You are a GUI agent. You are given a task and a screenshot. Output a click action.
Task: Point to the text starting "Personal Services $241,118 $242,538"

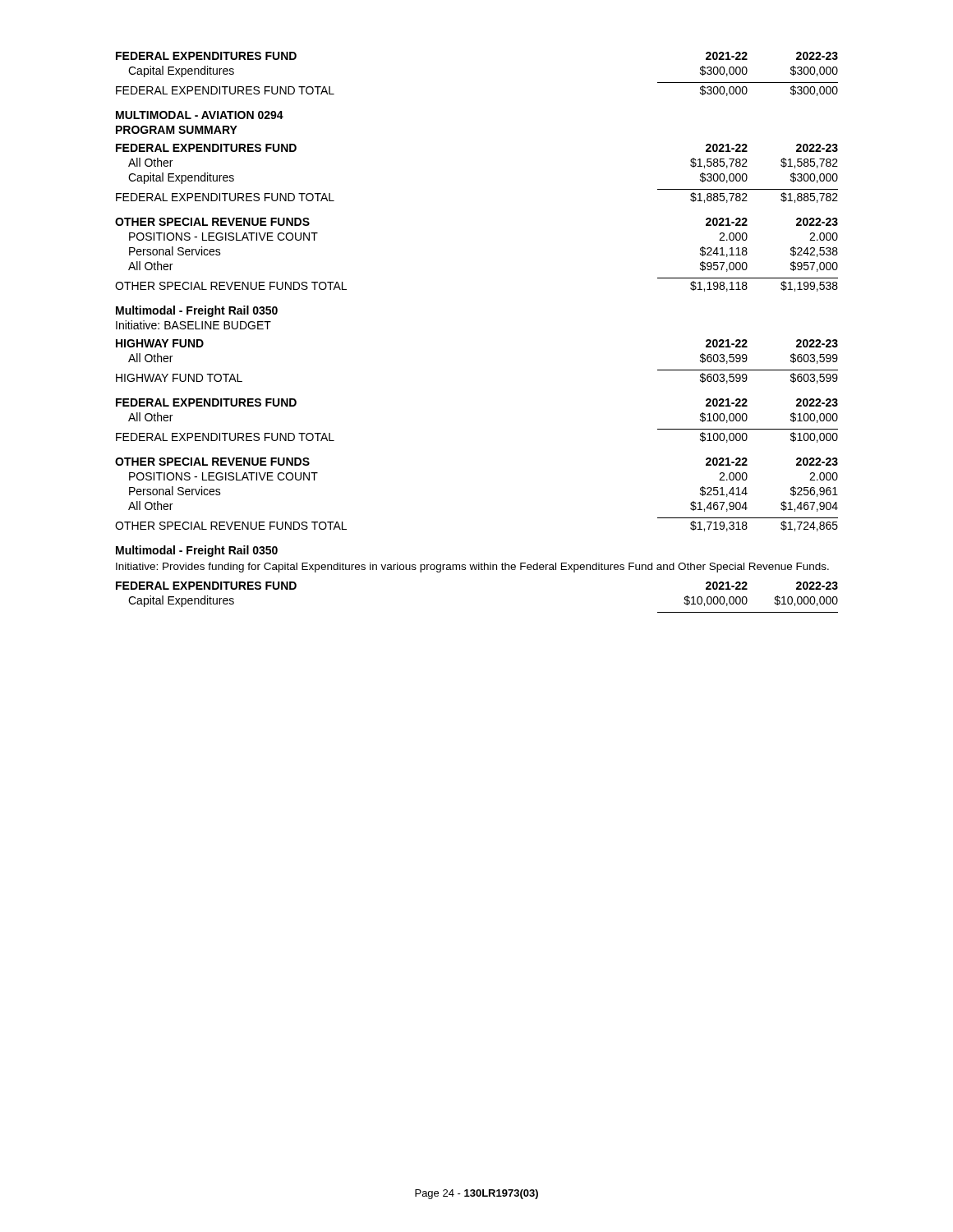click(x=172, y=252)
